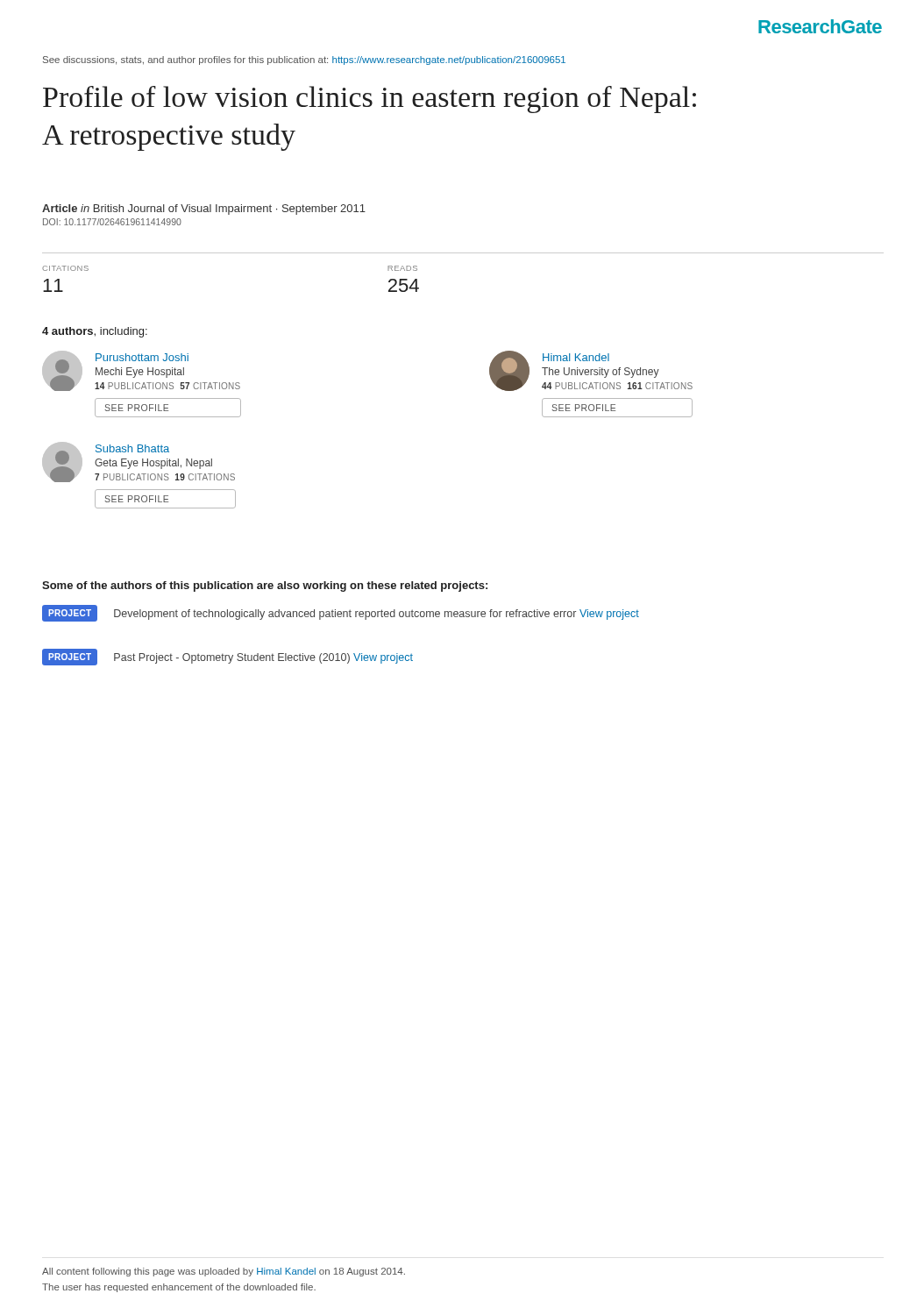The height and width of the screenshot is (1315, 924).
Task: Click the title
Action: [375, 116]
